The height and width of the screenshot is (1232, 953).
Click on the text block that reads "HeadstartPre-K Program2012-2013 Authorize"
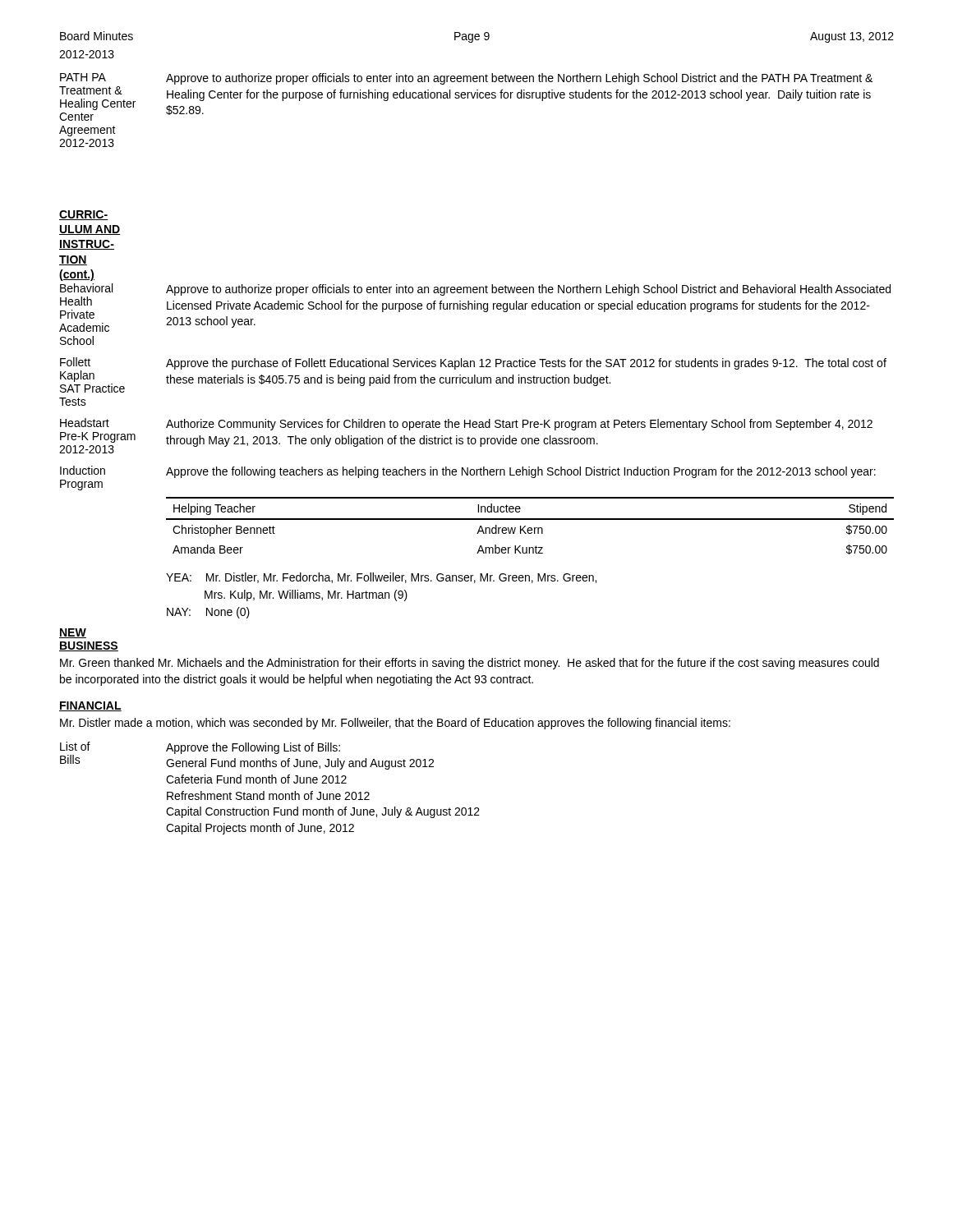pos(476,436)
